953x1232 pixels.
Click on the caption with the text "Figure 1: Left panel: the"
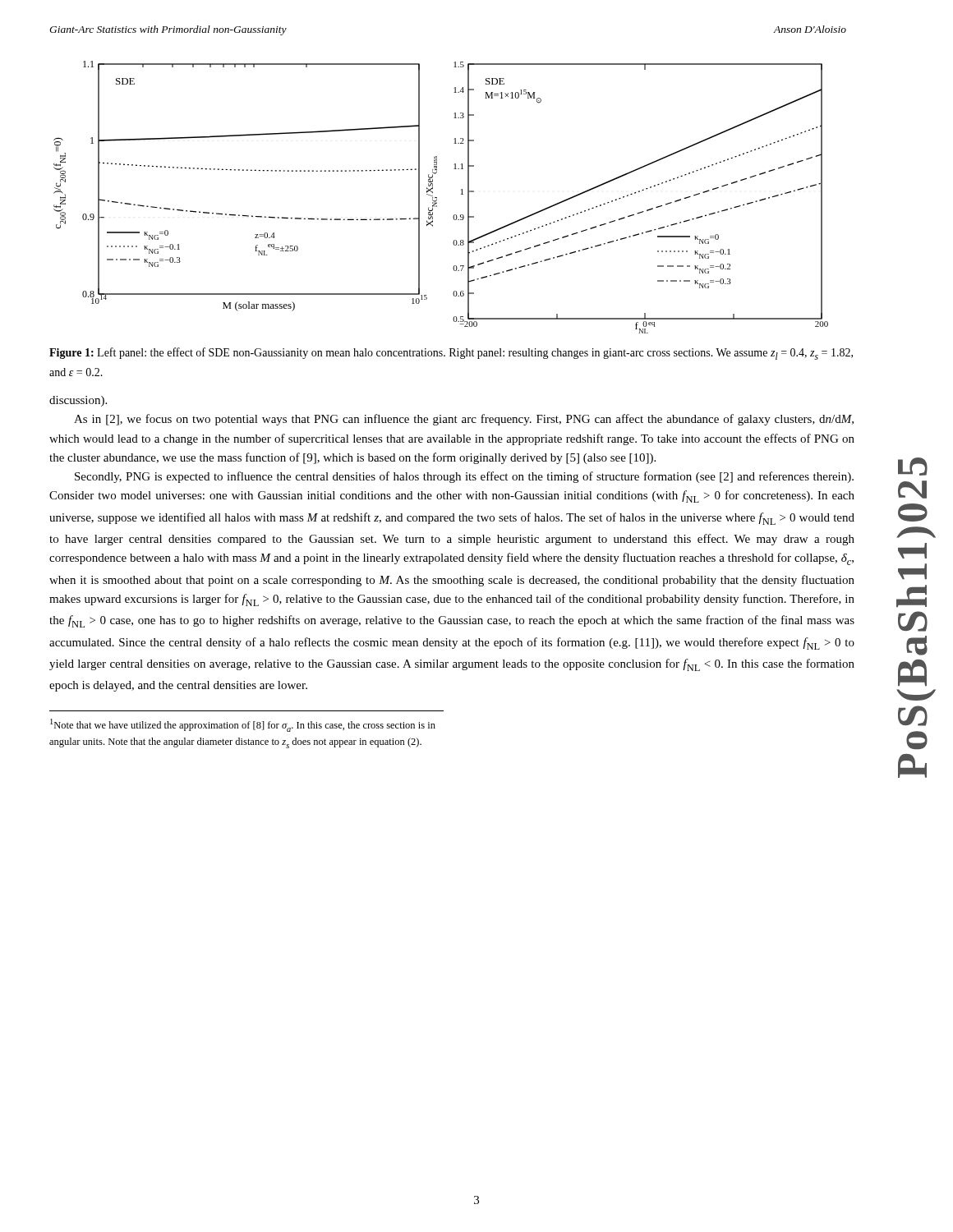point(451,362)
